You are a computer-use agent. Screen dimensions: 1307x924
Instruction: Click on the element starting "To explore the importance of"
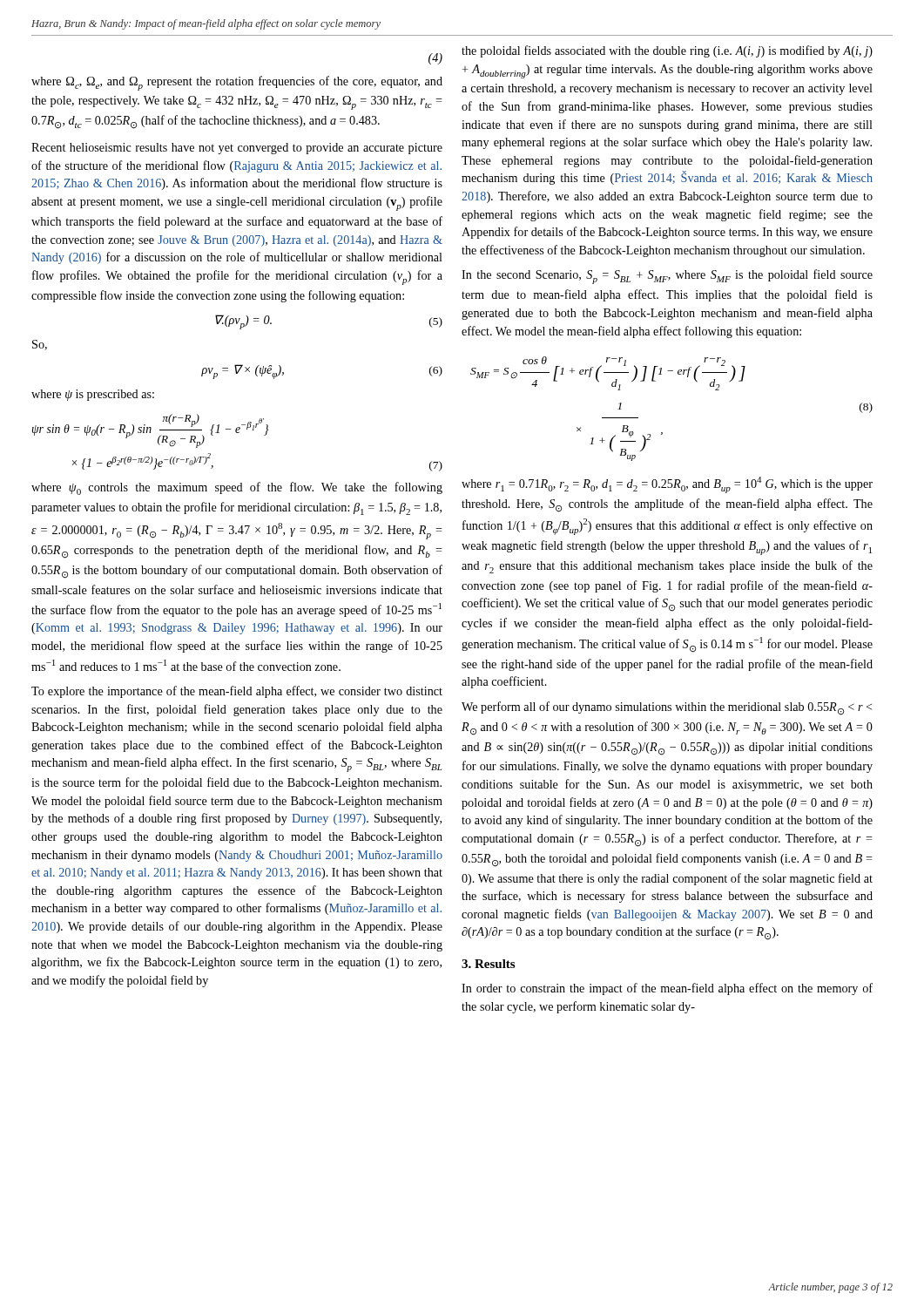pos(237,835)
